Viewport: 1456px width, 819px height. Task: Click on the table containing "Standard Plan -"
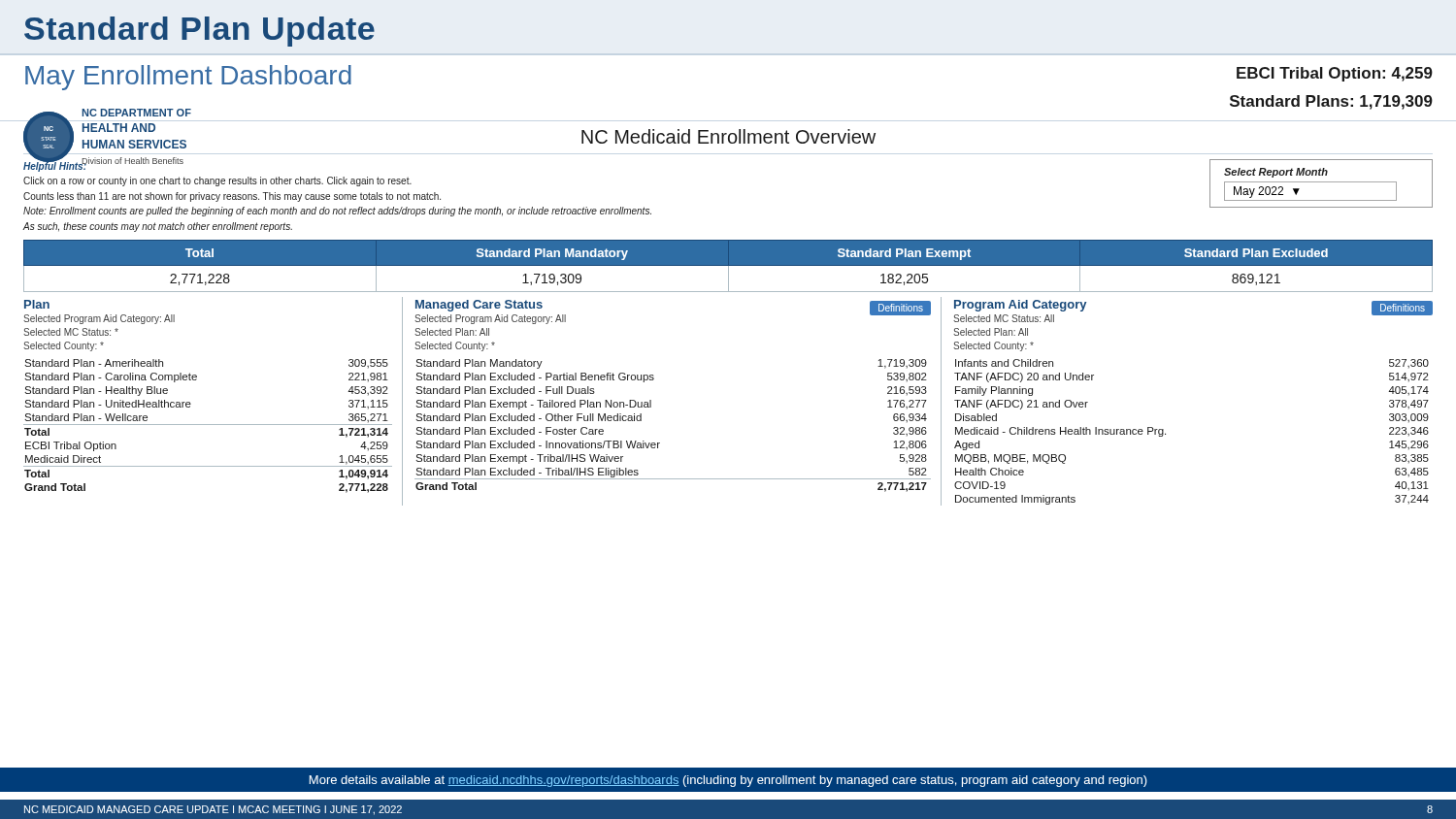pos(208,425)
